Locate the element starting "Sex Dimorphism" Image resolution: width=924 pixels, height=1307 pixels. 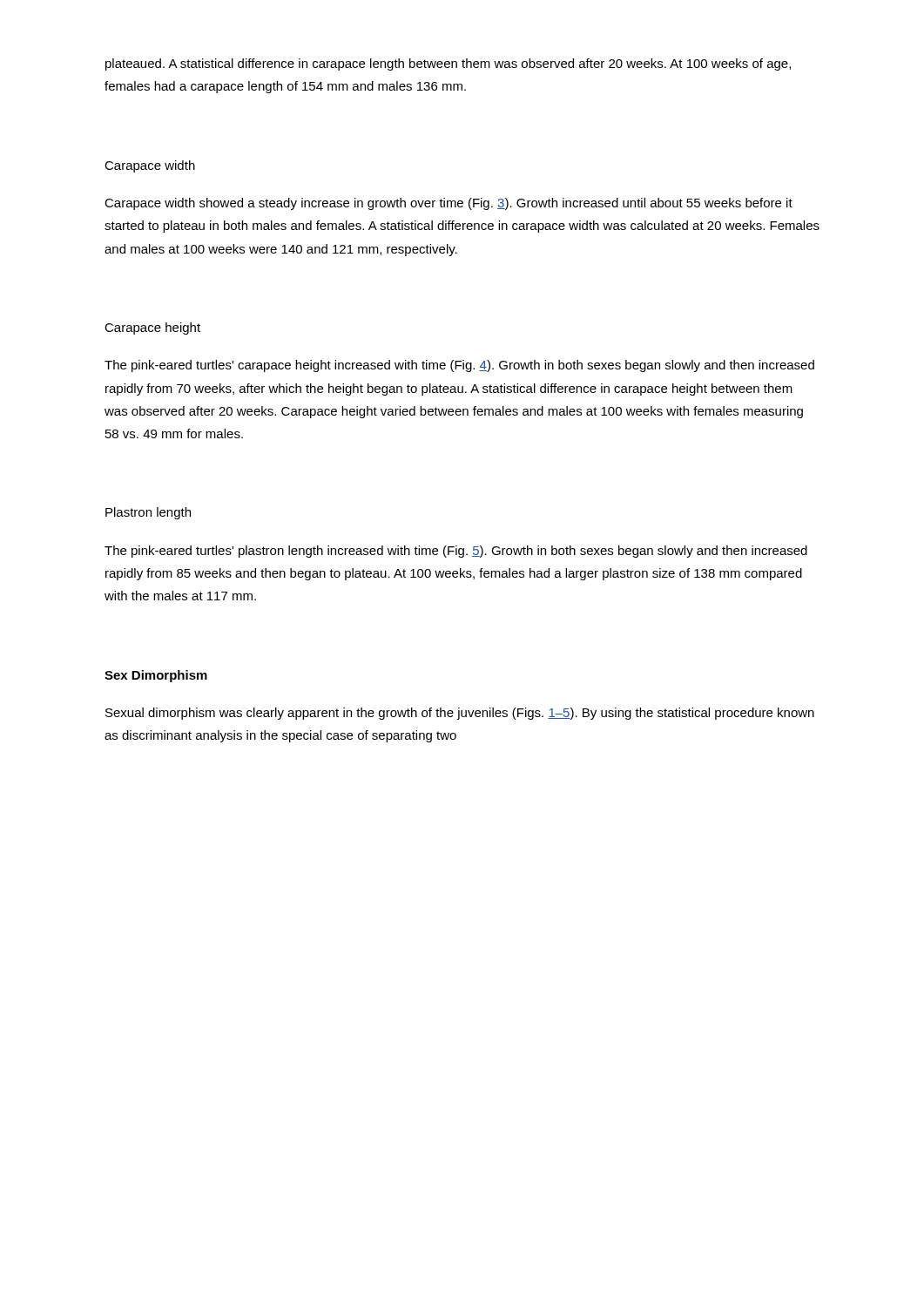tap(156, 674)
